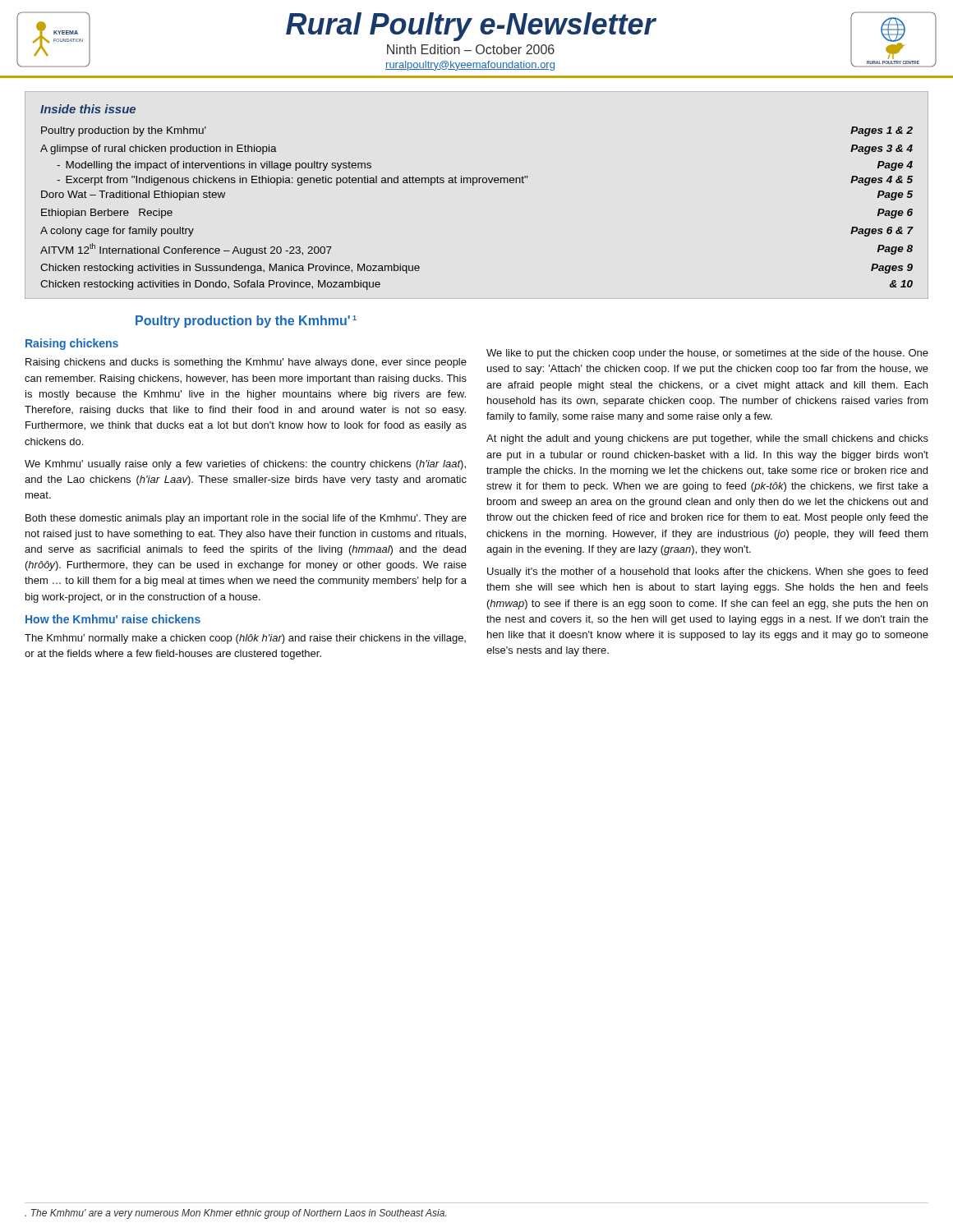Locate the table with the text "Inside this issue Poultry"
Screen dimensions: 1232x953
[476, 195]
